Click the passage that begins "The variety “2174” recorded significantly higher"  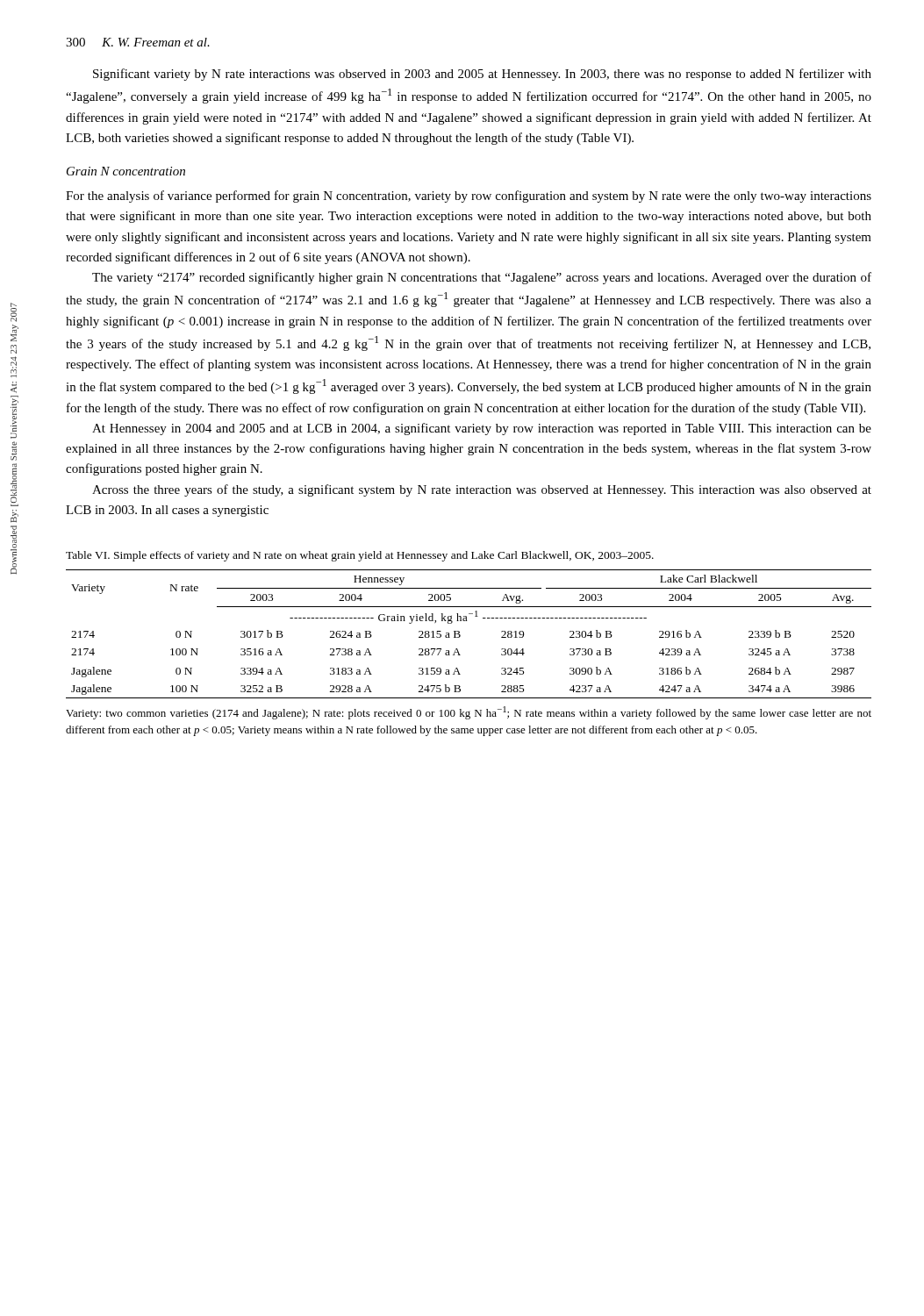tap(469, 343)
